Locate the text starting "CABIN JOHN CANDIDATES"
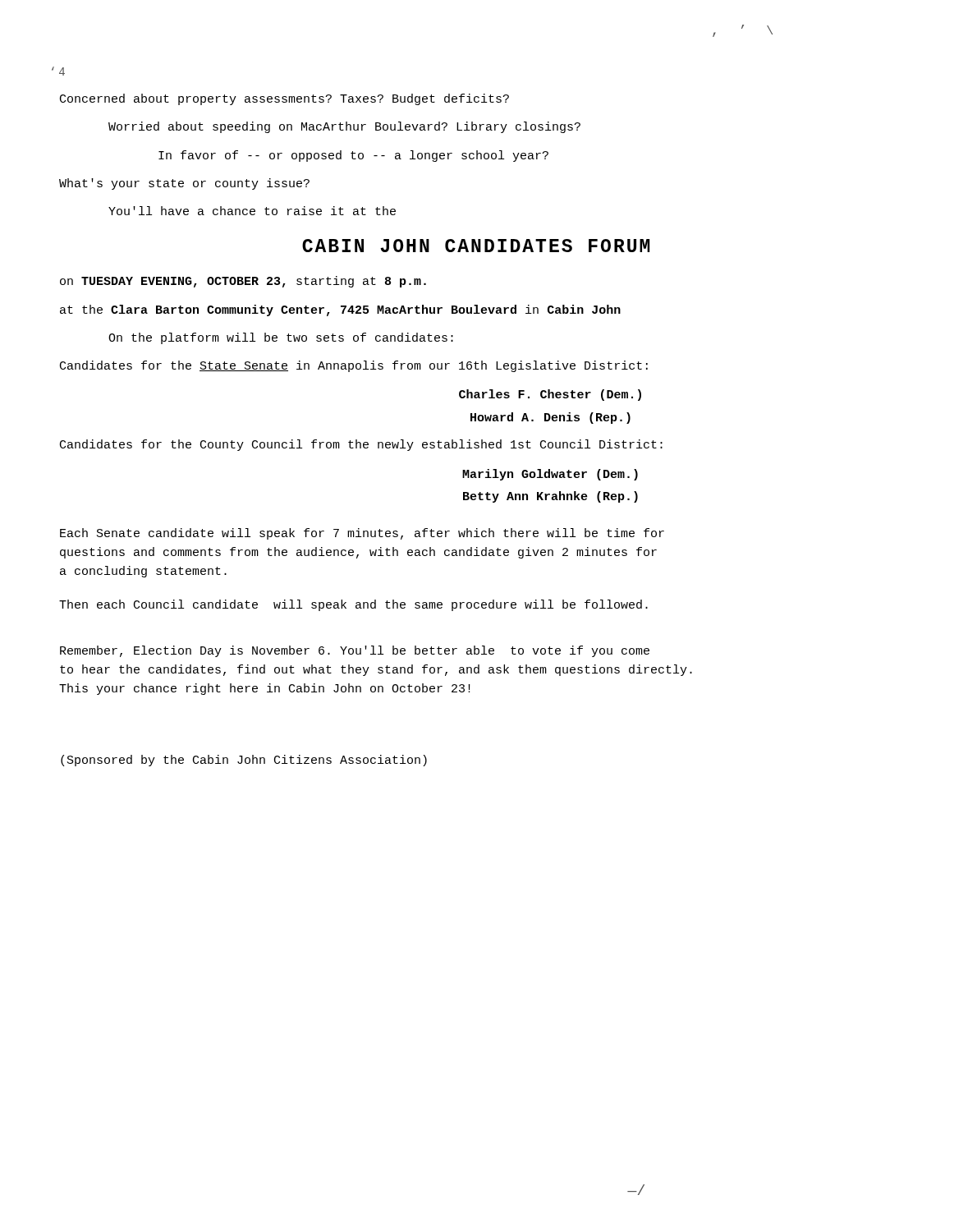 click(x=477, y=247)
